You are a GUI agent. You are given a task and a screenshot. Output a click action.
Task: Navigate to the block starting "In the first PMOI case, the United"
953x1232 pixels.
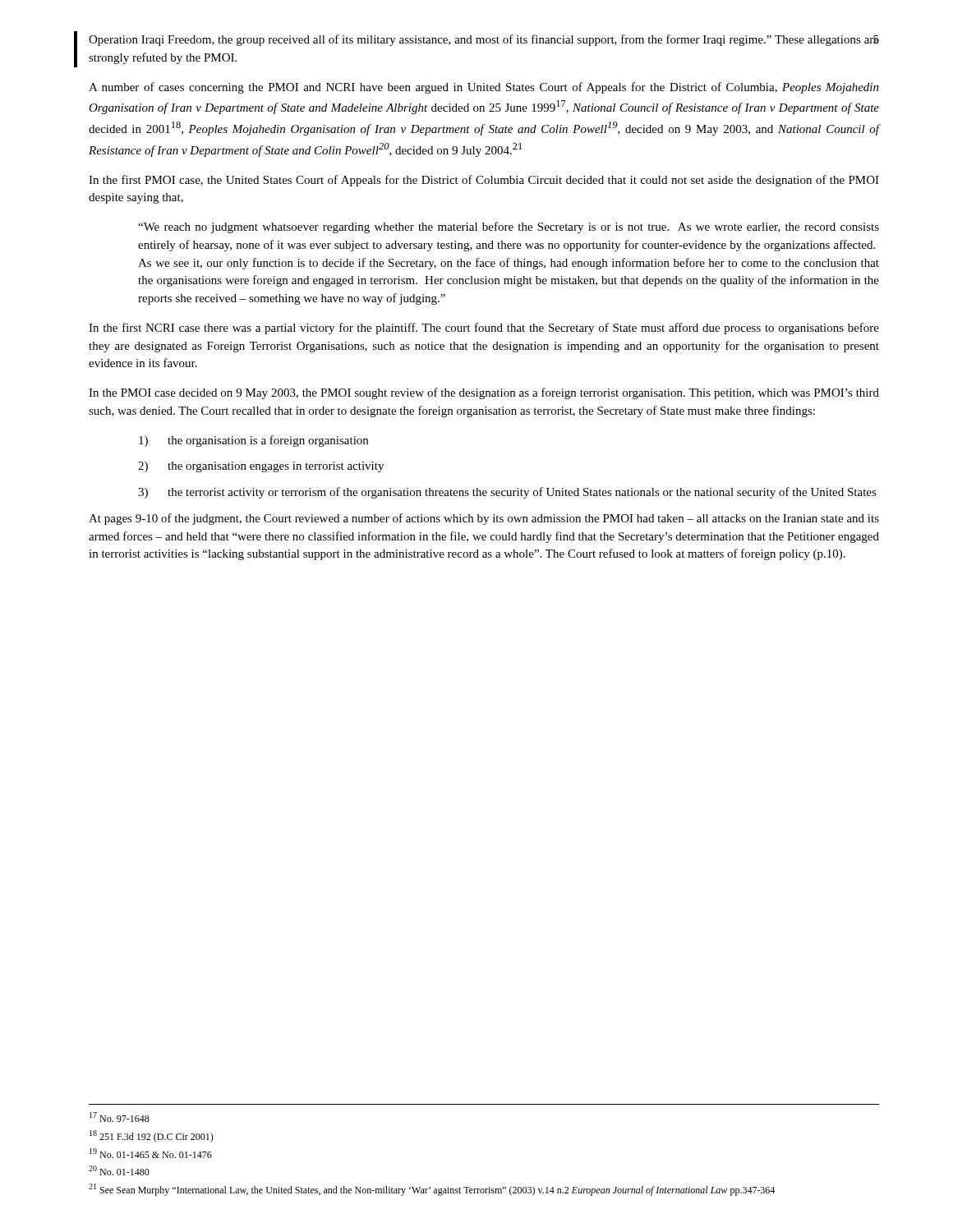click(484, 188)
